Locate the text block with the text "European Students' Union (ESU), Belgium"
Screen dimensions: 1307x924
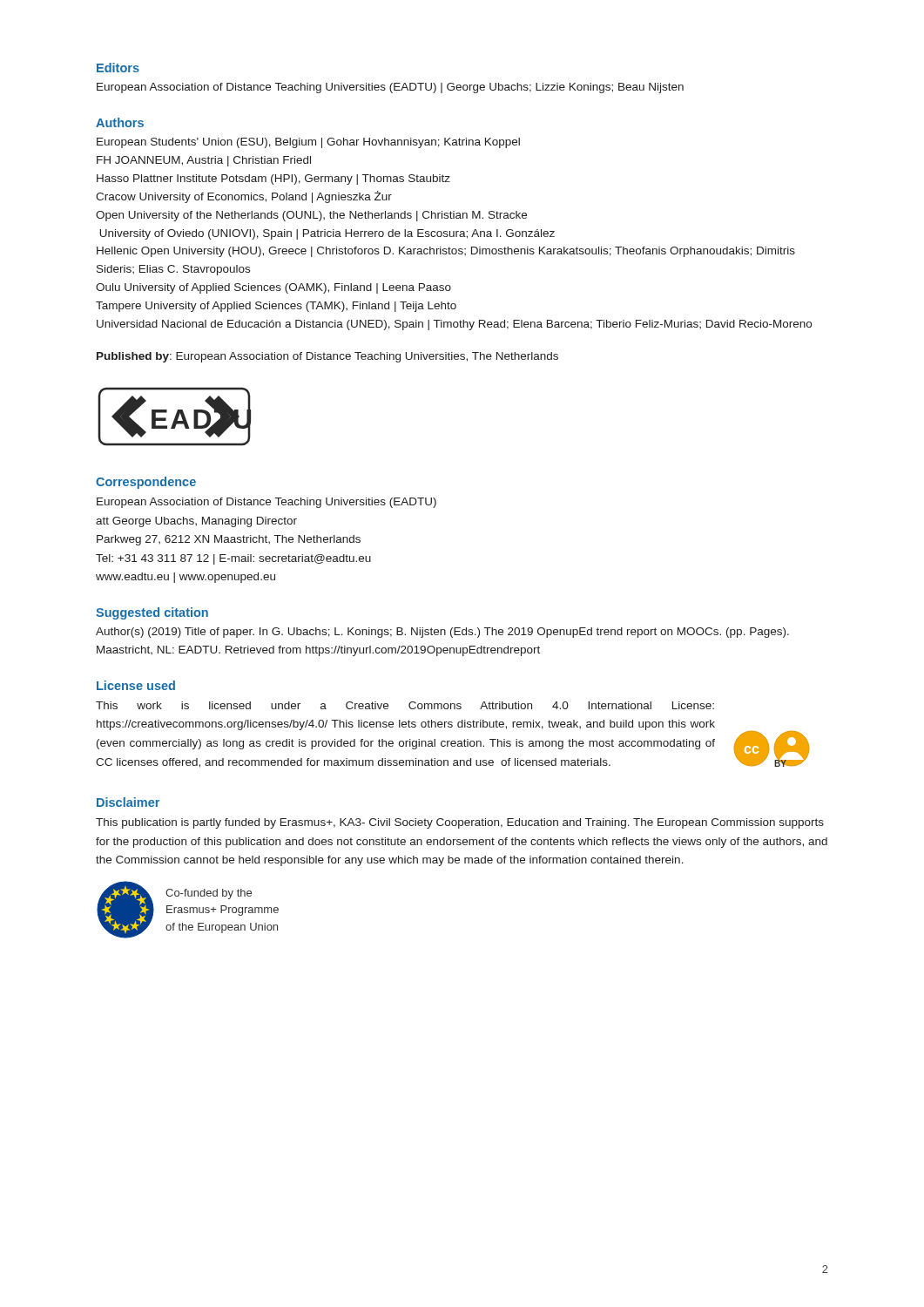pos(454,233)
